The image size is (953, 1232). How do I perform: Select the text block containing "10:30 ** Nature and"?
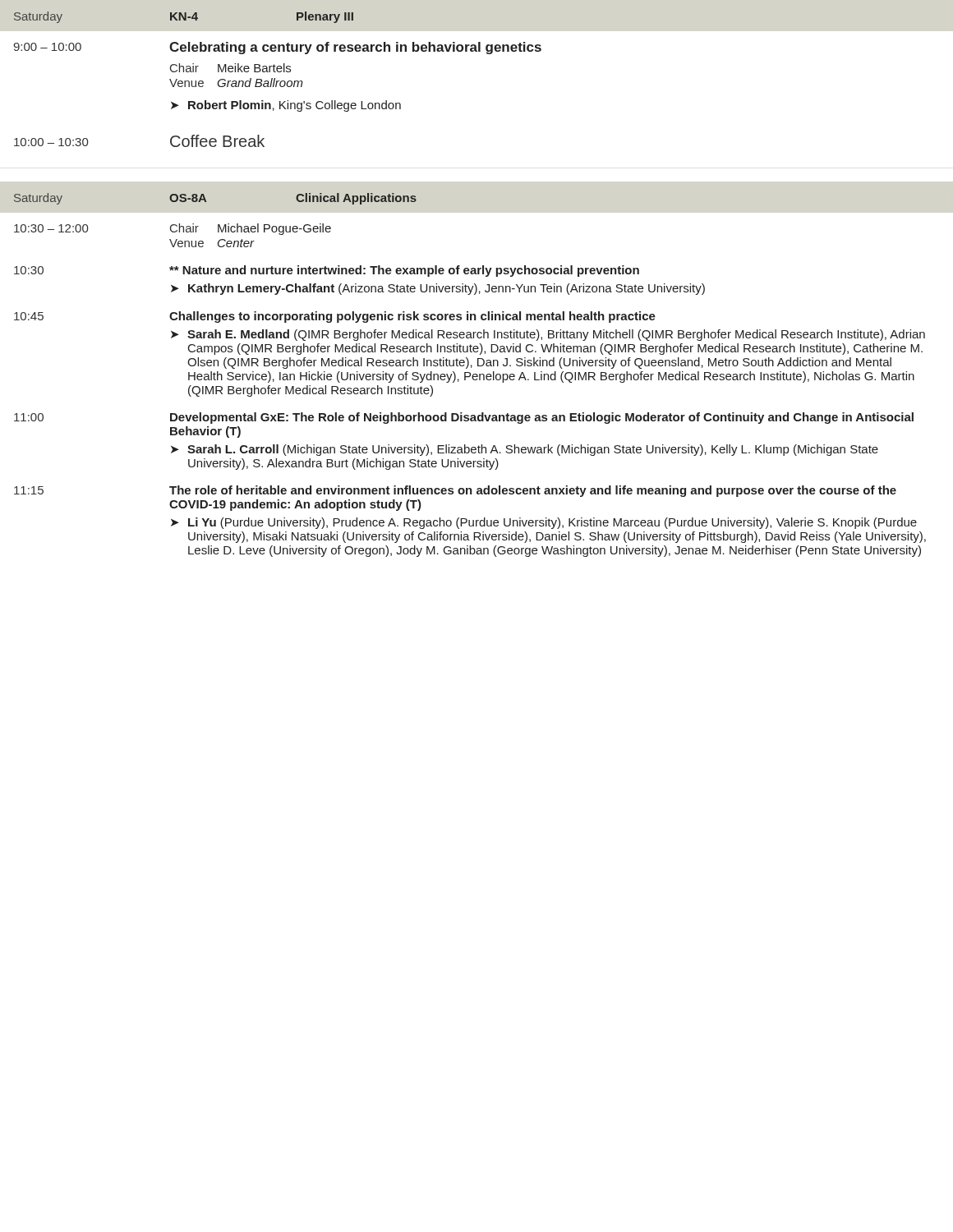pyautogui.click(x=476, y=279)
